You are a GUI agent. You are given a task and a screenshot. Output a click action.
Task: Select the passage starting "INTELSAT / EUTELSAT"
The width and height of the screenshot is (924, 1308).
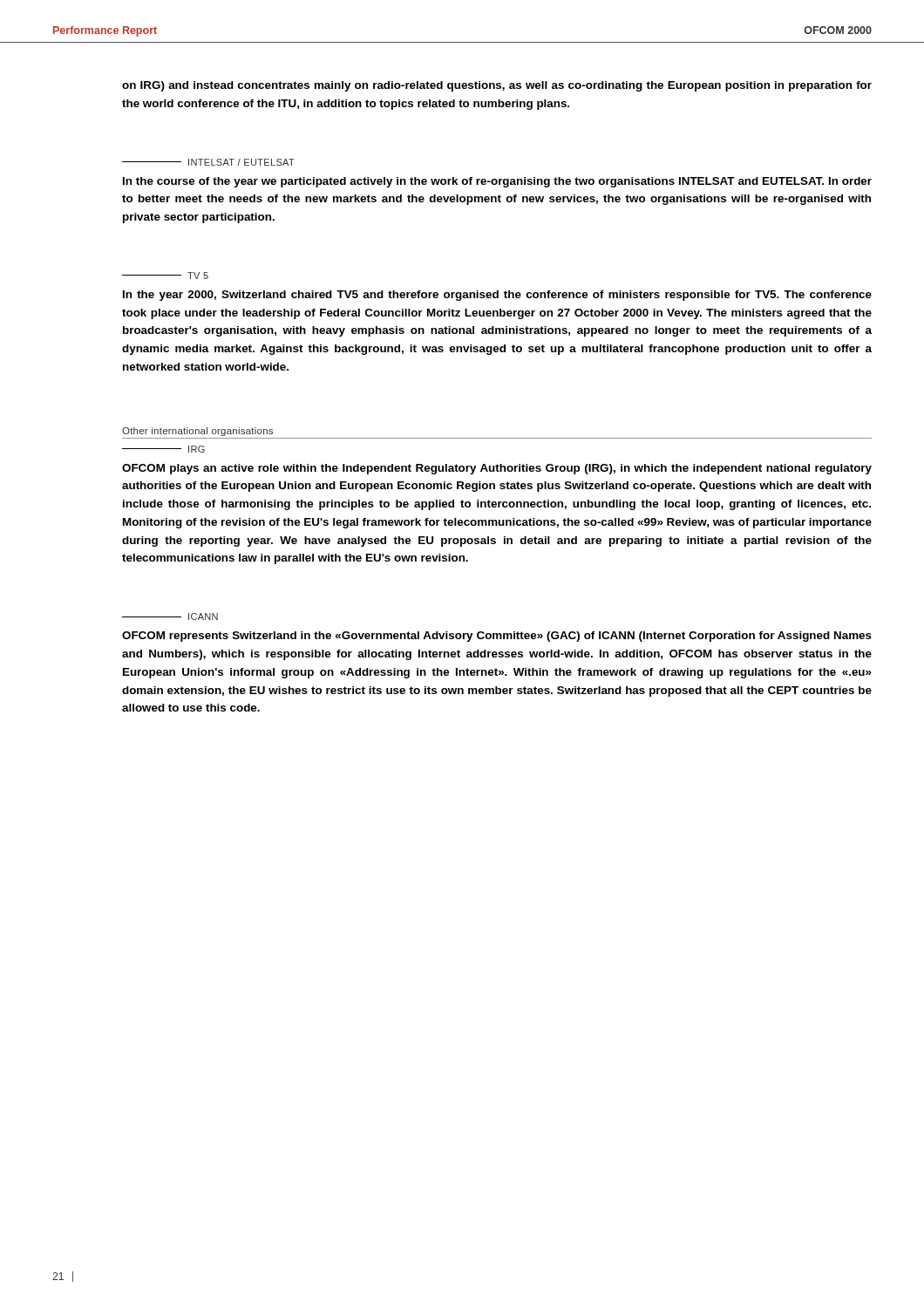208,162
